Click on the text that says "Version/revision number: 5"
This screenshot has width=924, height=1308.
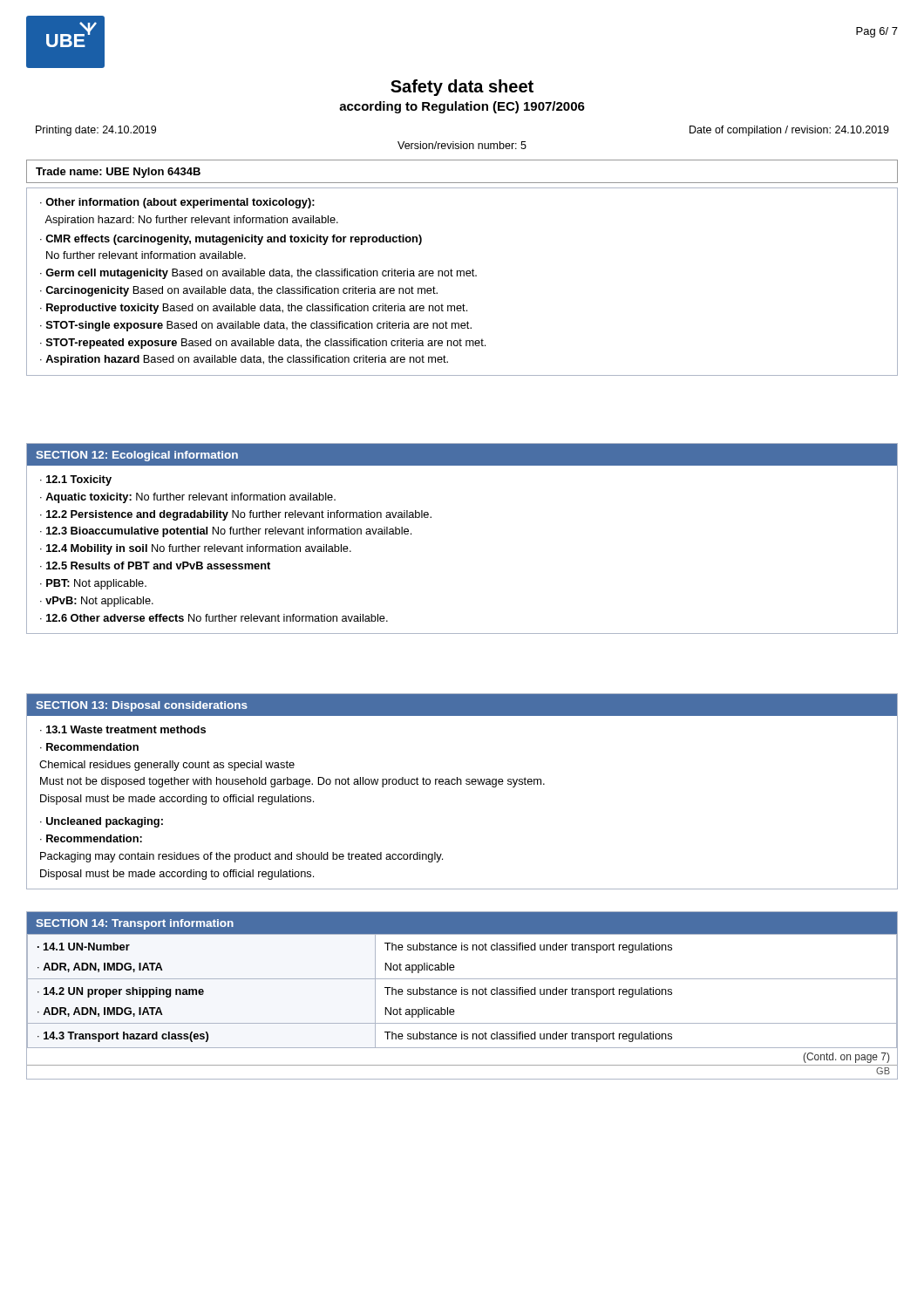click(462, 146)
